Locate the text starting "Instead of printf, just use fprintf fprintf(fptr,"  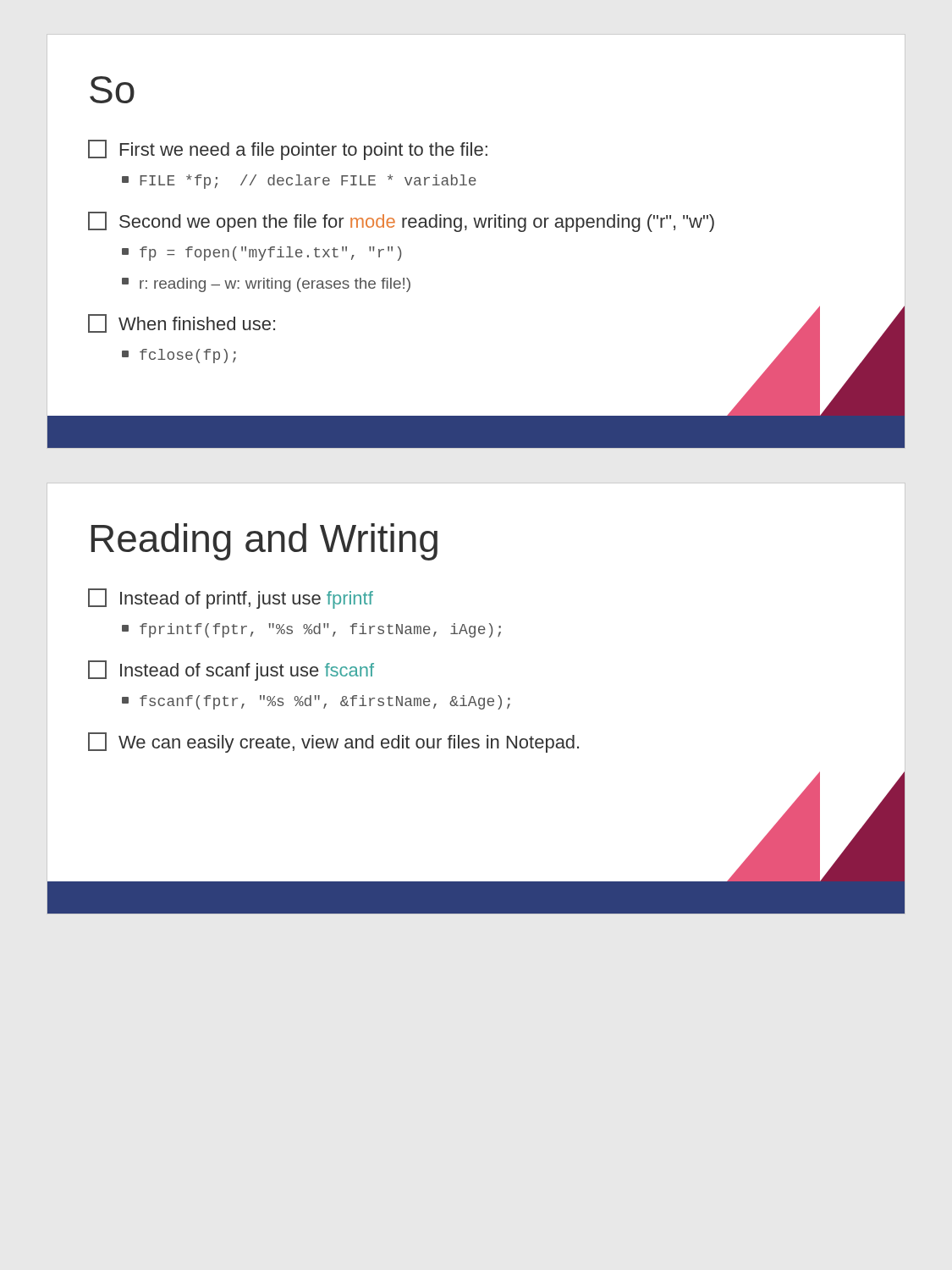point(296,613)
